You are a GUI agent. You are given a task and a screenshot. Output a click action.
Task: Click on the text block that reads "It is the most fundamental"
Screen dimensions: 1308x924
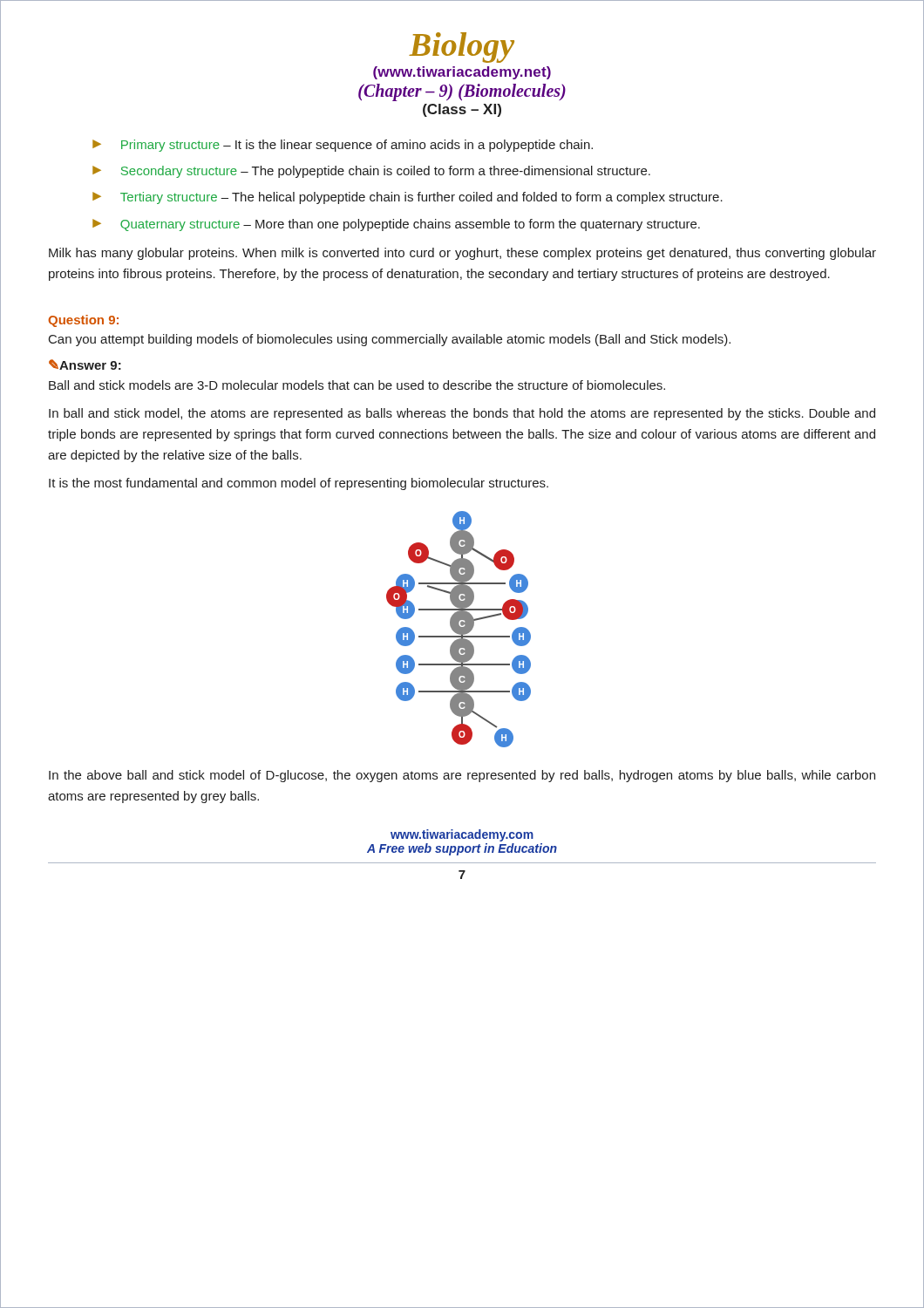(299, 482)
